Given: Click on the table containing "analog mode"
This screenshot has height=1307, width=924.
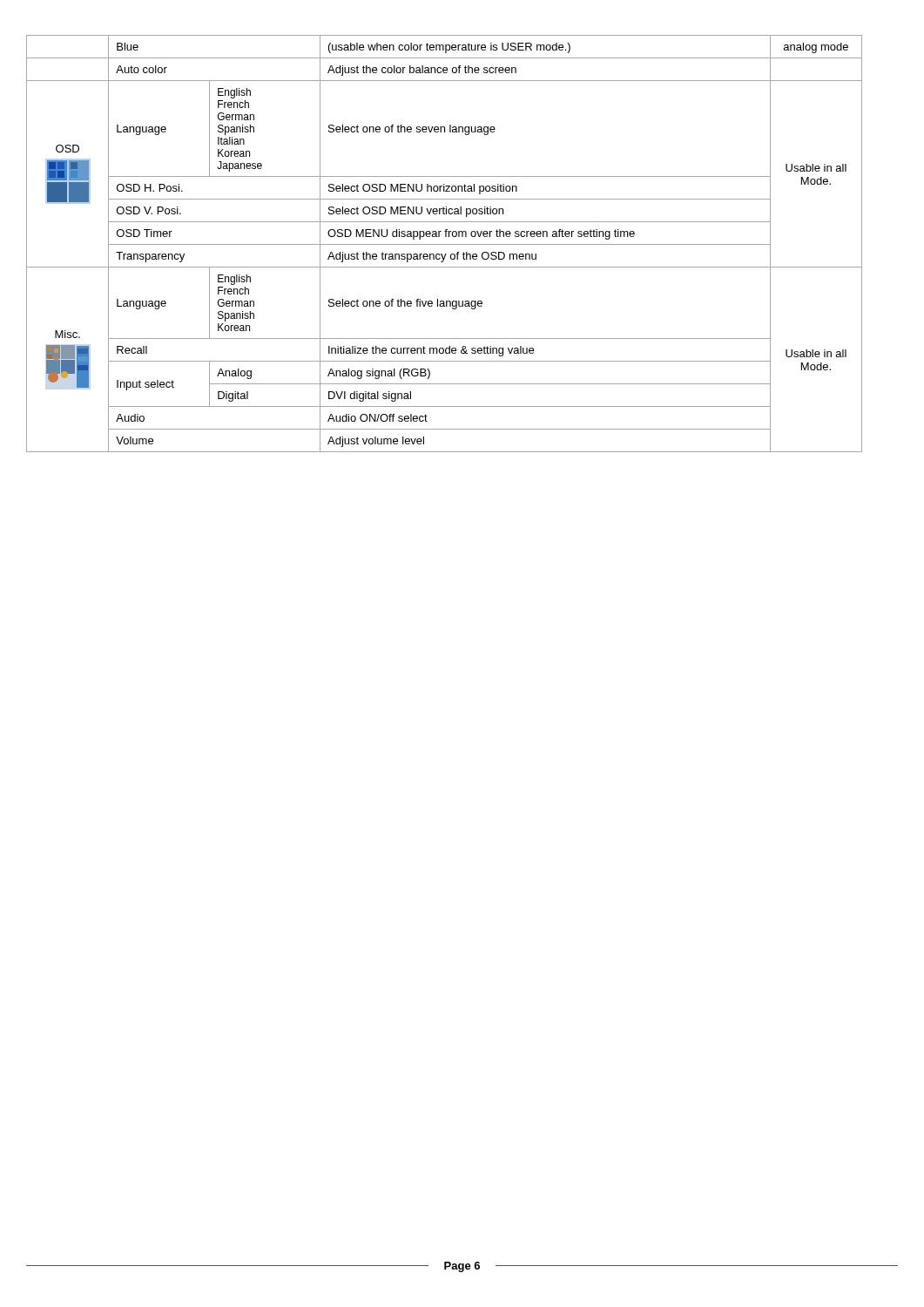Looking at the screenshot, I should coord(462,239).
